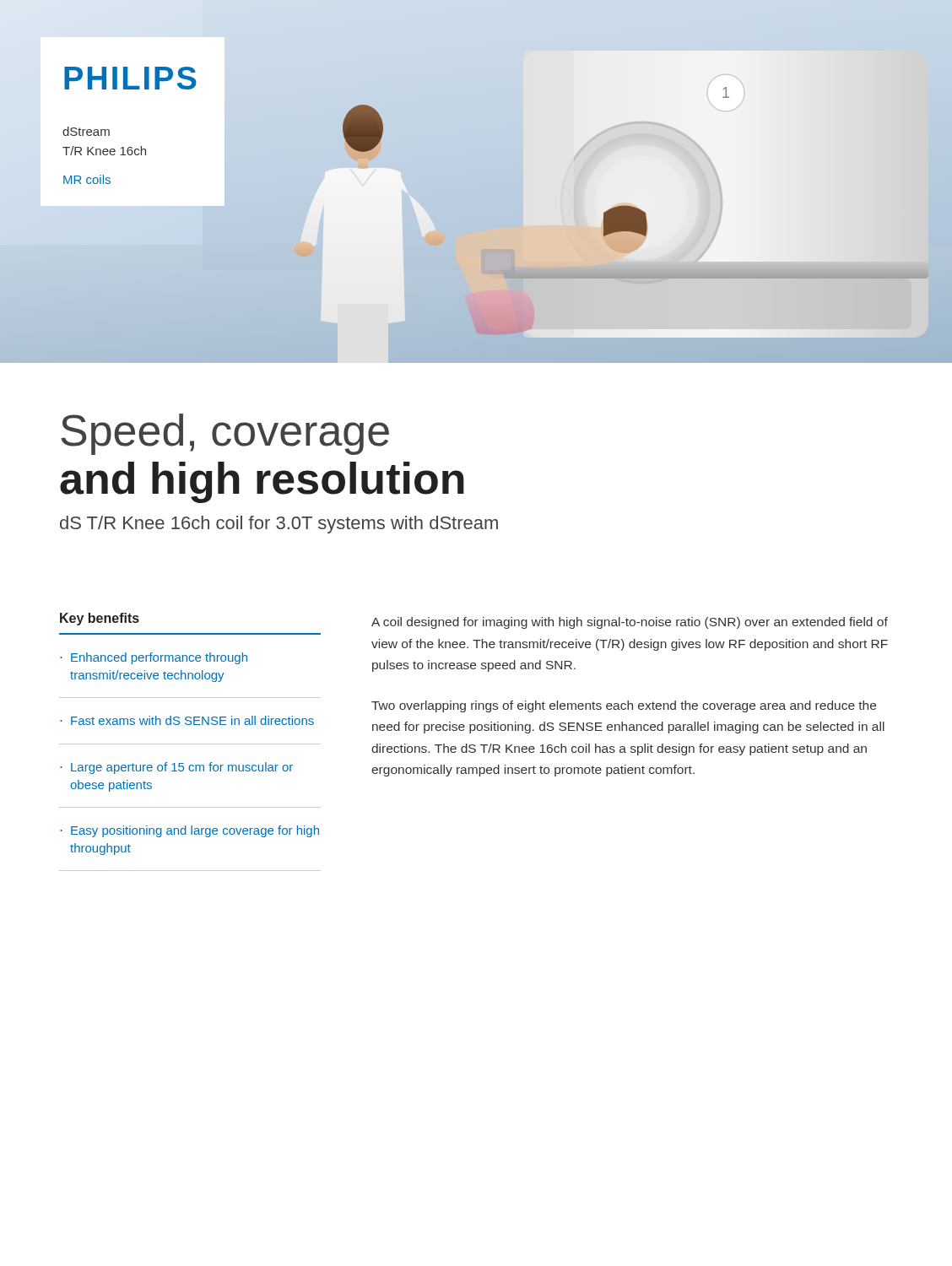The height and width of the screenshot is (1266, 952).
Task: Find the region starting "Fast exams with dS"
Action: [x=192, y=720]
